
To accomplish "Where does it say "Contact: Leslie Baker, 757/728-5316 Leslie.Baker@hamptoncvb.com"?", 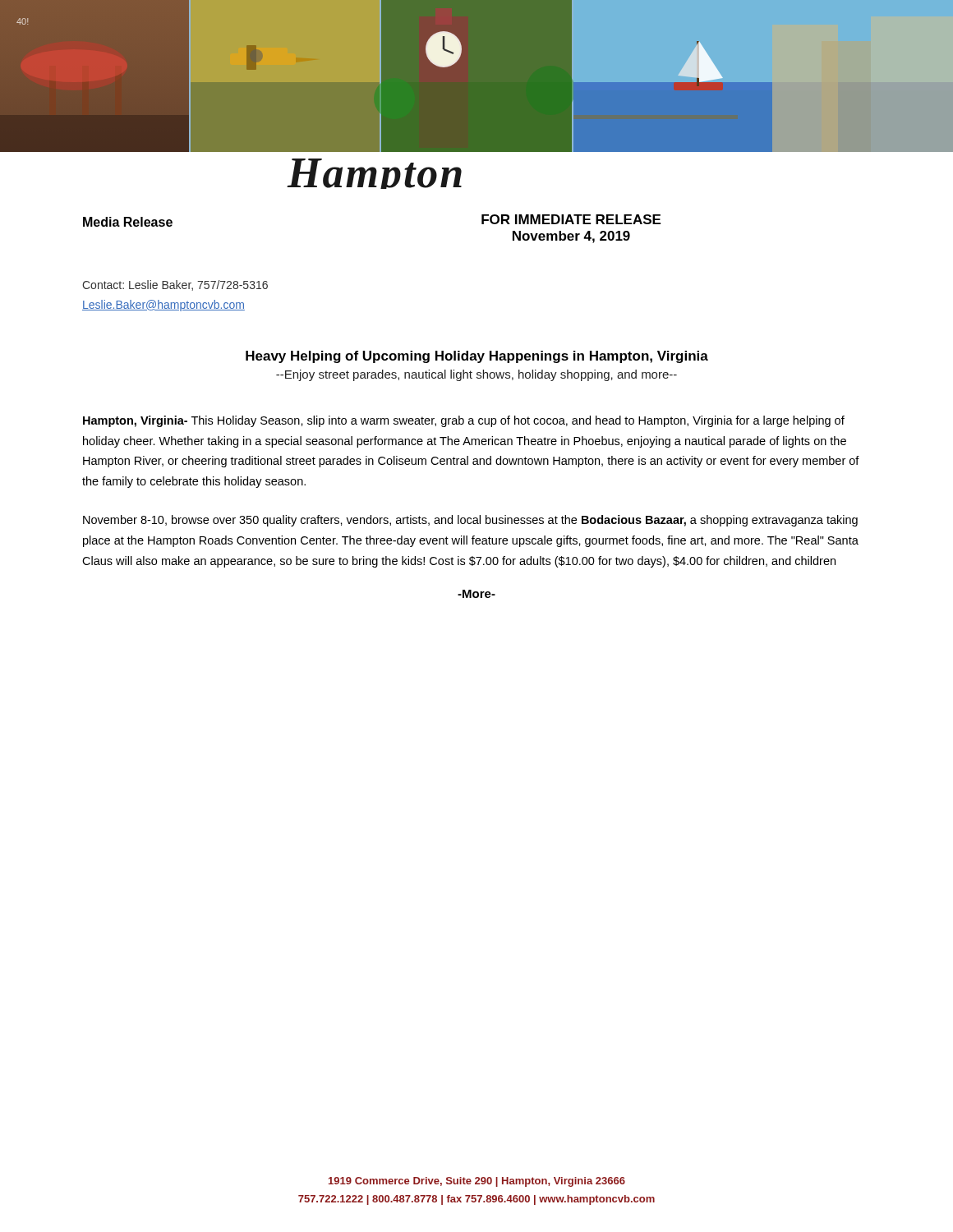I will [175, 295].
